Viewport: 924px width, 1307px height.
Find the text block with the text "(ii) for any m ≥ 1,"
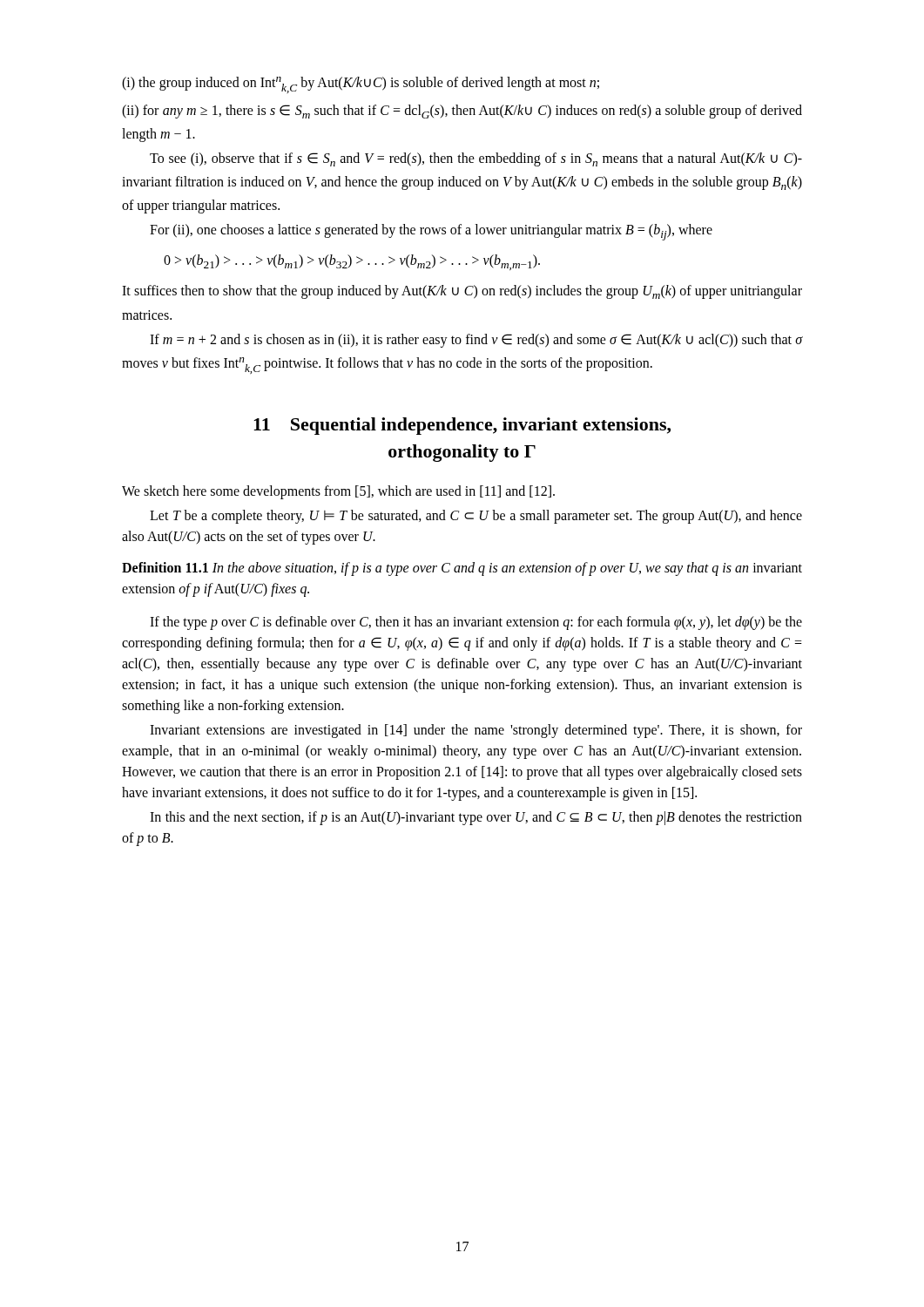(x=462, y=122)
